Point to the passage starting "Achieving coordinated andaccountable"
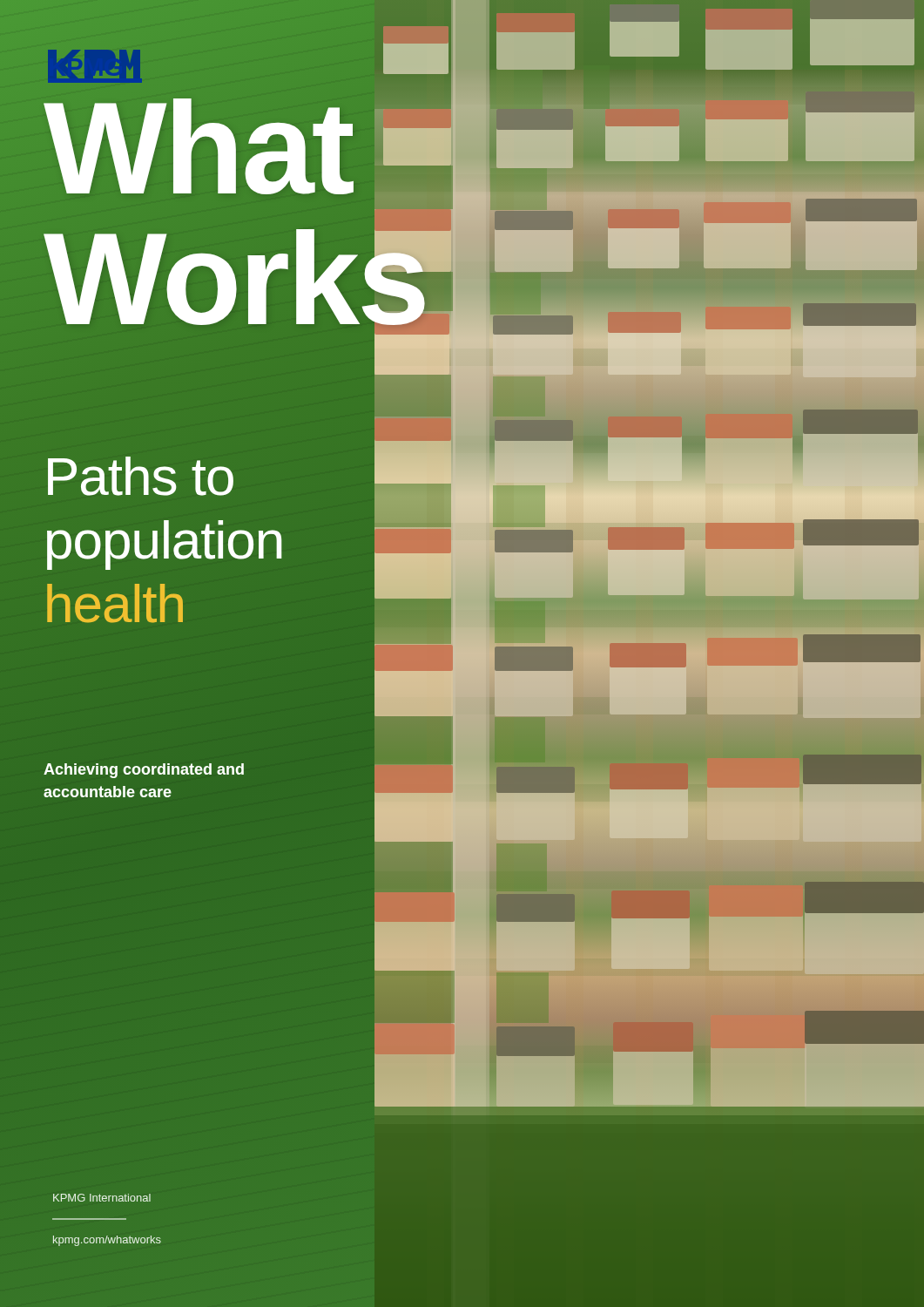 [x=144, y=781]
